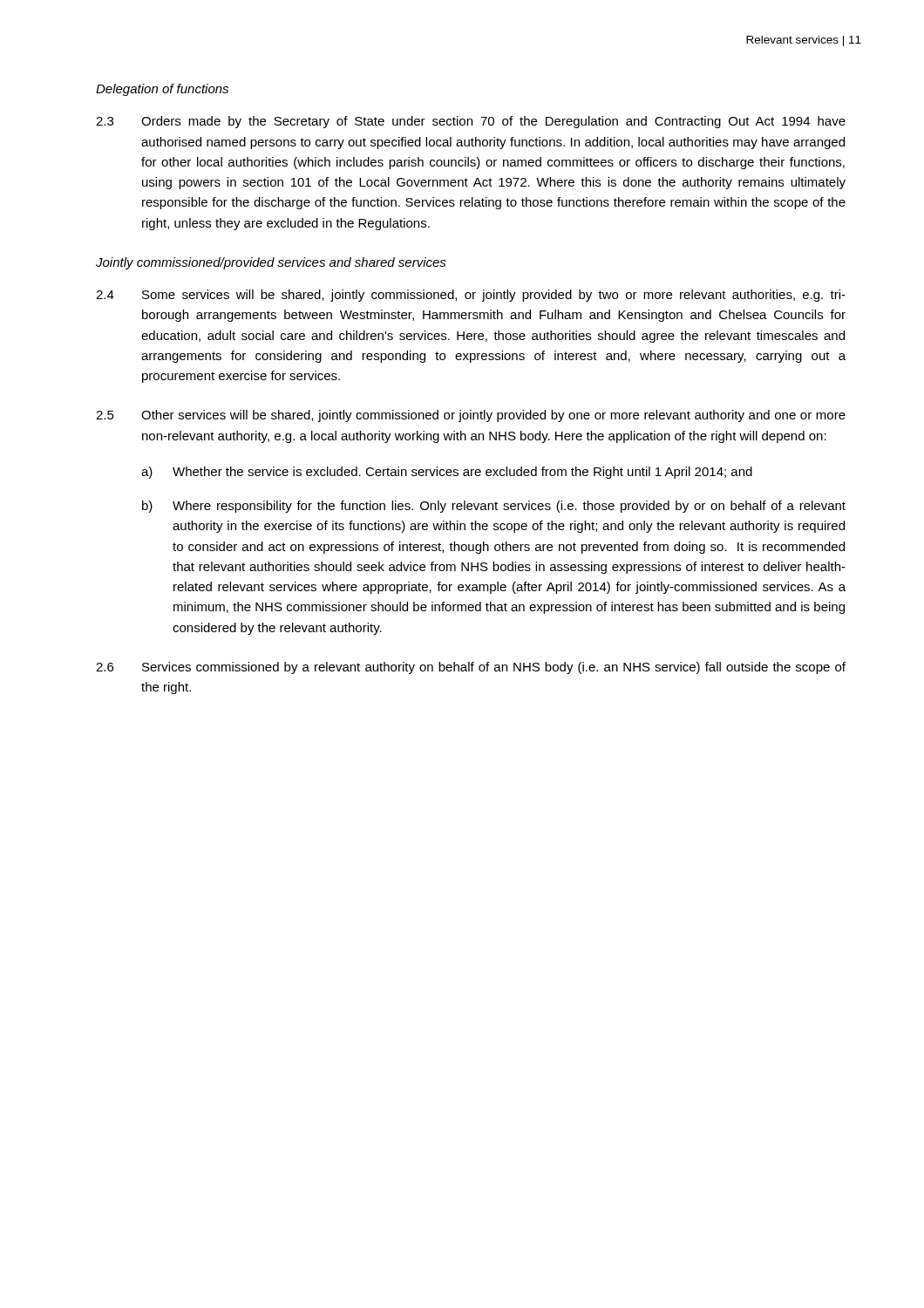
Task: Point to the block starting "a) Whether the service is excluded. Certain services"
Action: point(493,471)
